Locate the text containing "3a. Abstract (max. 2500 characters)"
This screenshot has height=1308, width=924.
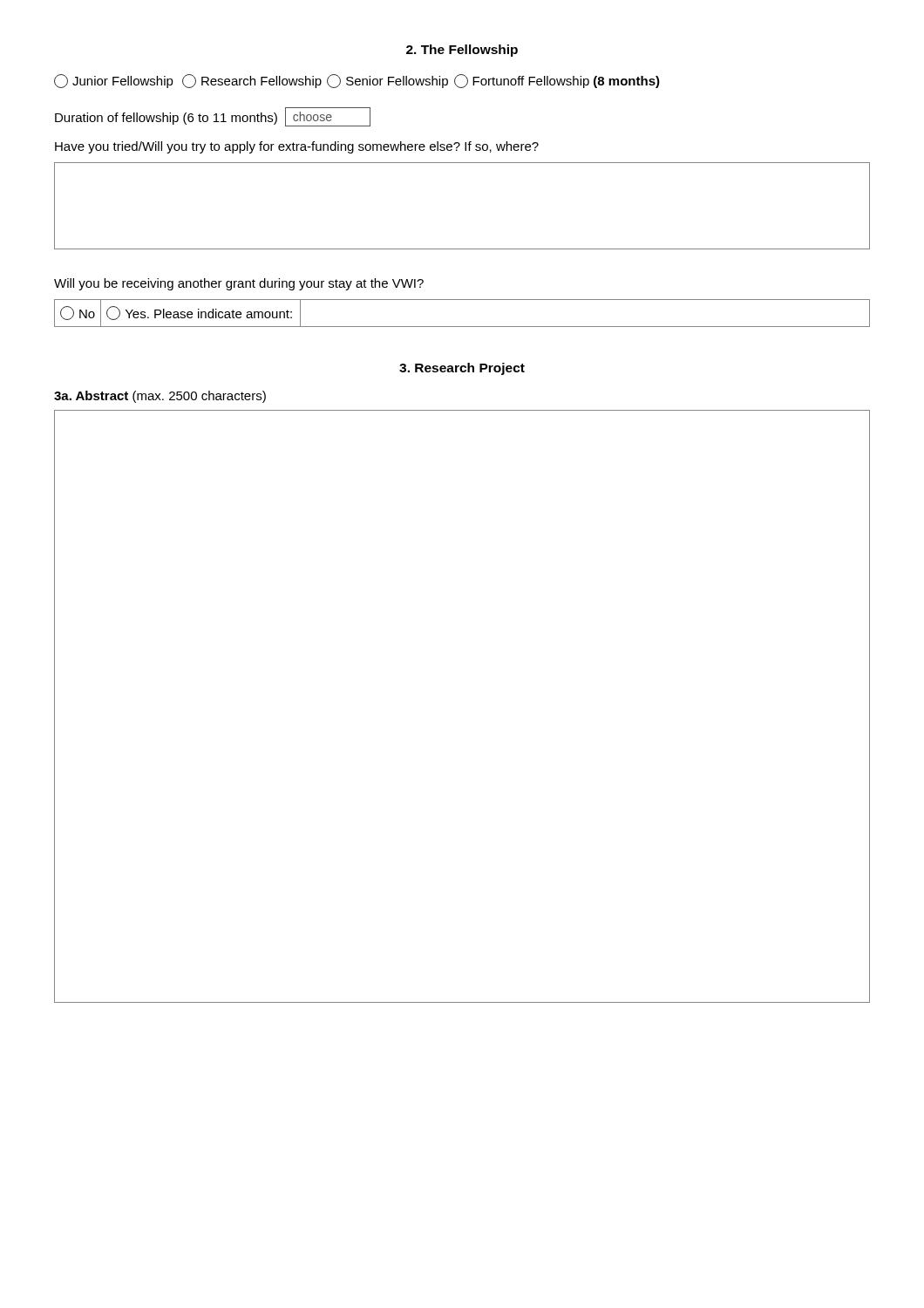coord(160,395)
